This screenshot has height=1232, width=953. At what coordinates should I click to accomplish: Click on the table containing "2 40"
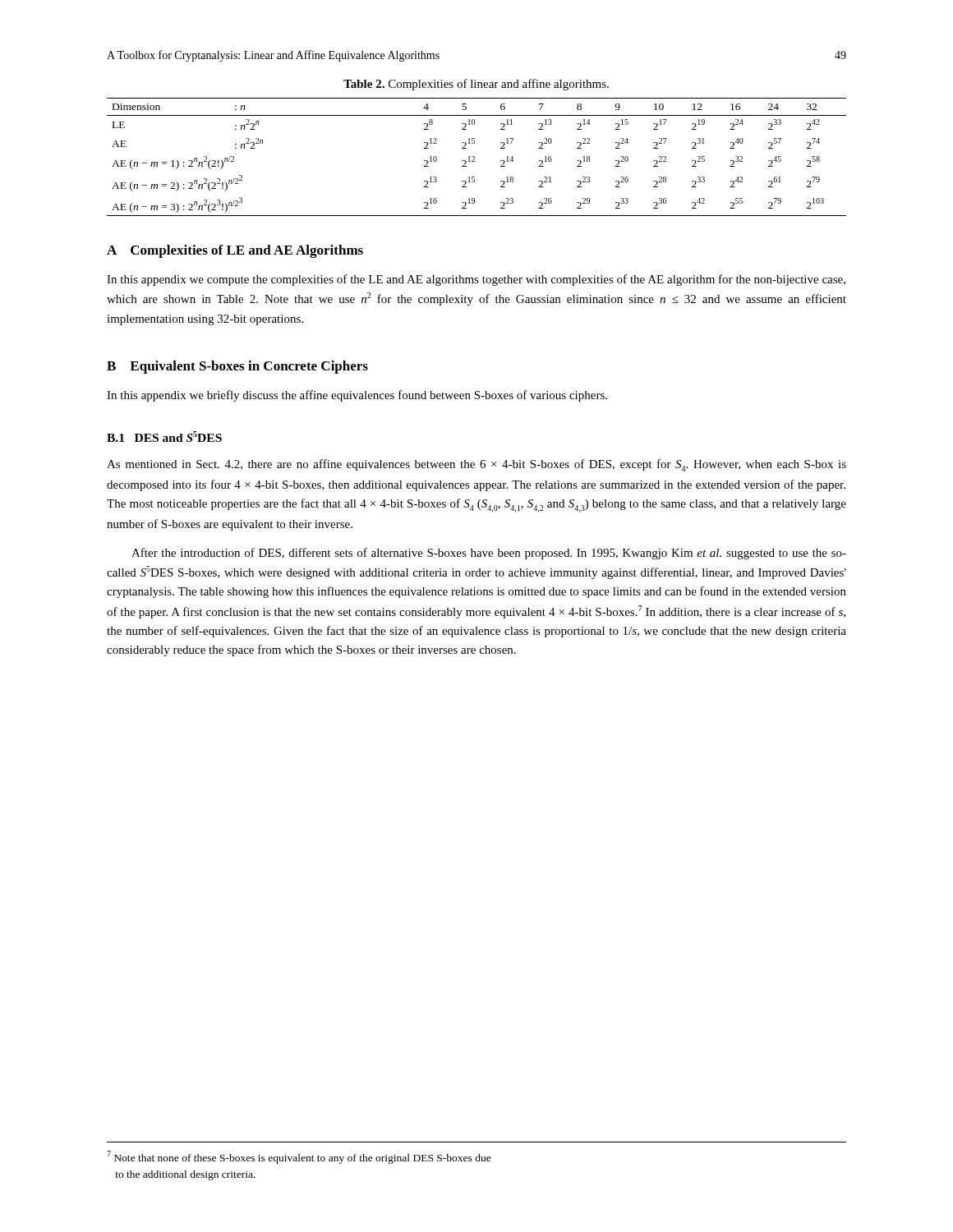pos(476,157)
